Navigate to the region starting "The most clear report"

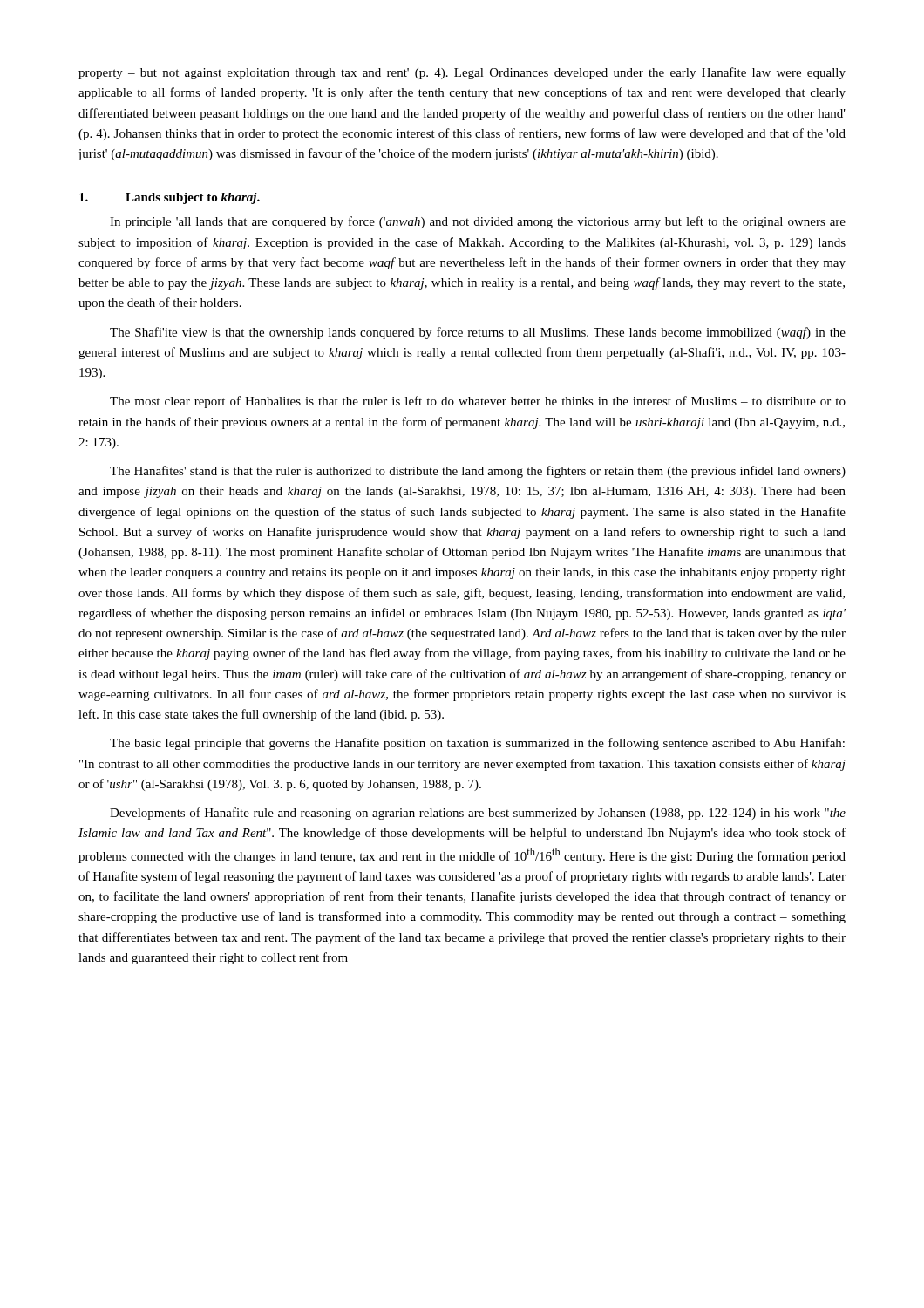462,422
